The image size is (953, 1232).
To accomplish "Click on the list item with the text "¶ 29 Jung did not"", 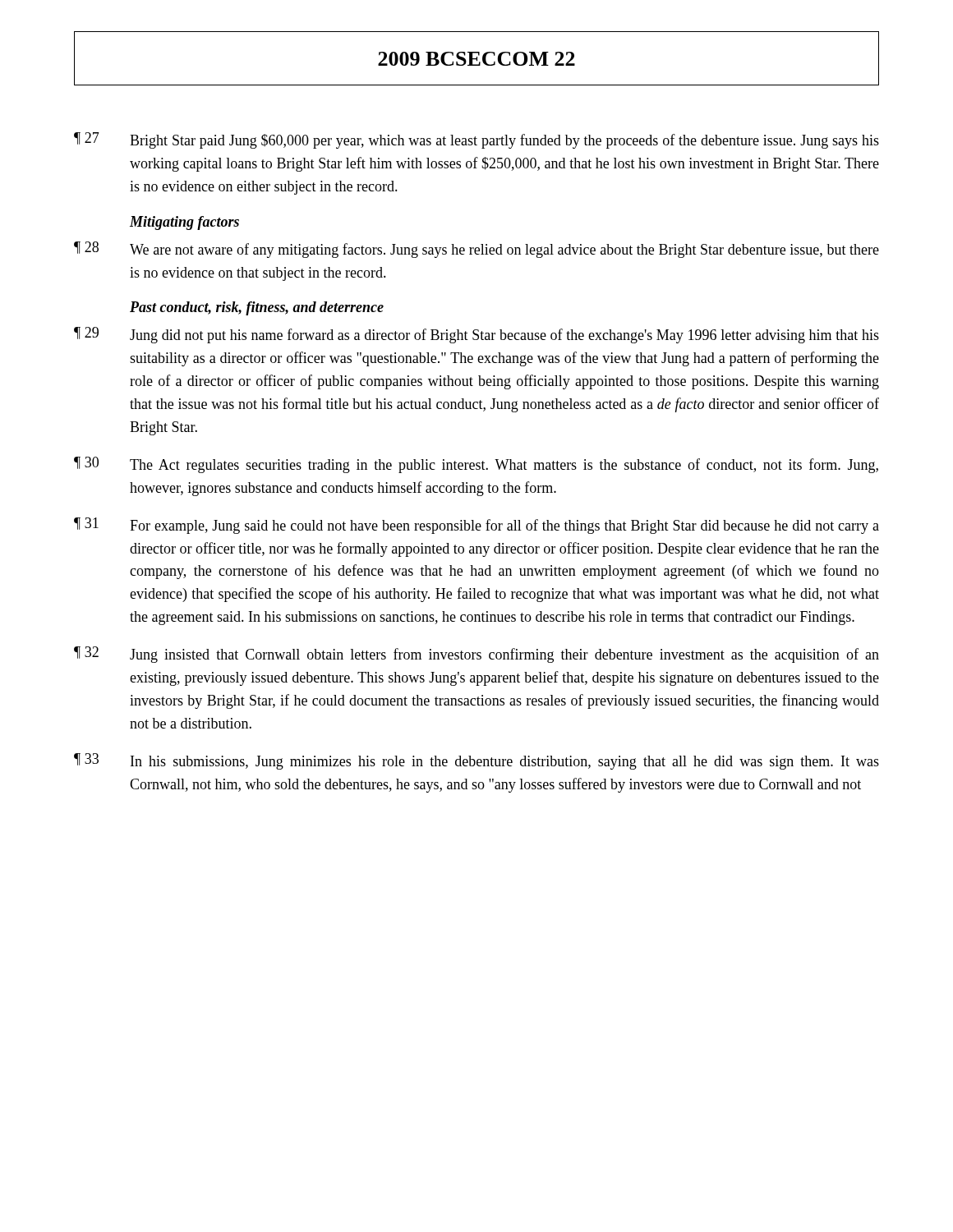I will coord(476,382).
